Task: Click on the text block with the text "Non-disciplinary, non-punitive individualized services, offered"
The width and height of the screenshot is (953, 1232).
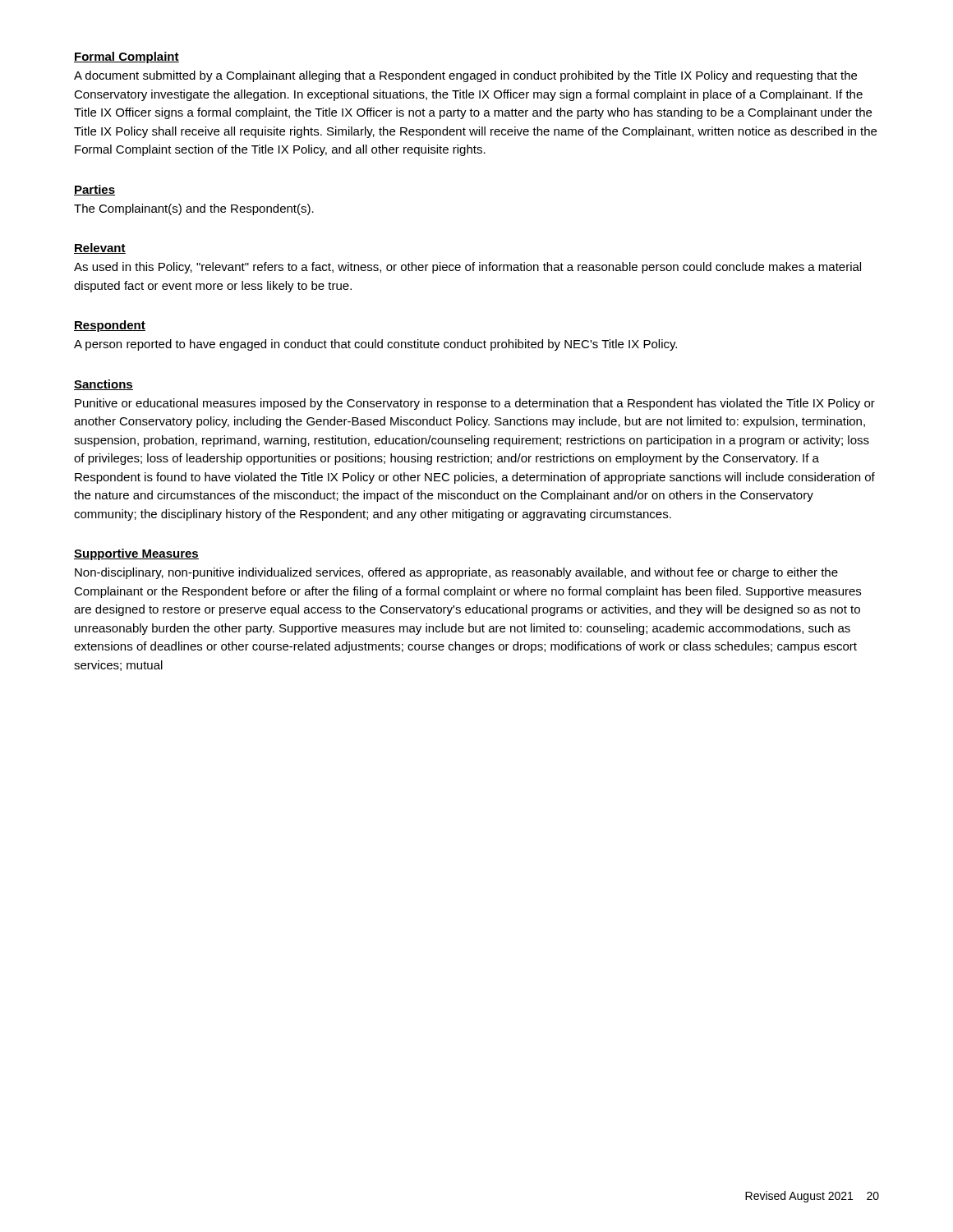Action: [468, 618]
